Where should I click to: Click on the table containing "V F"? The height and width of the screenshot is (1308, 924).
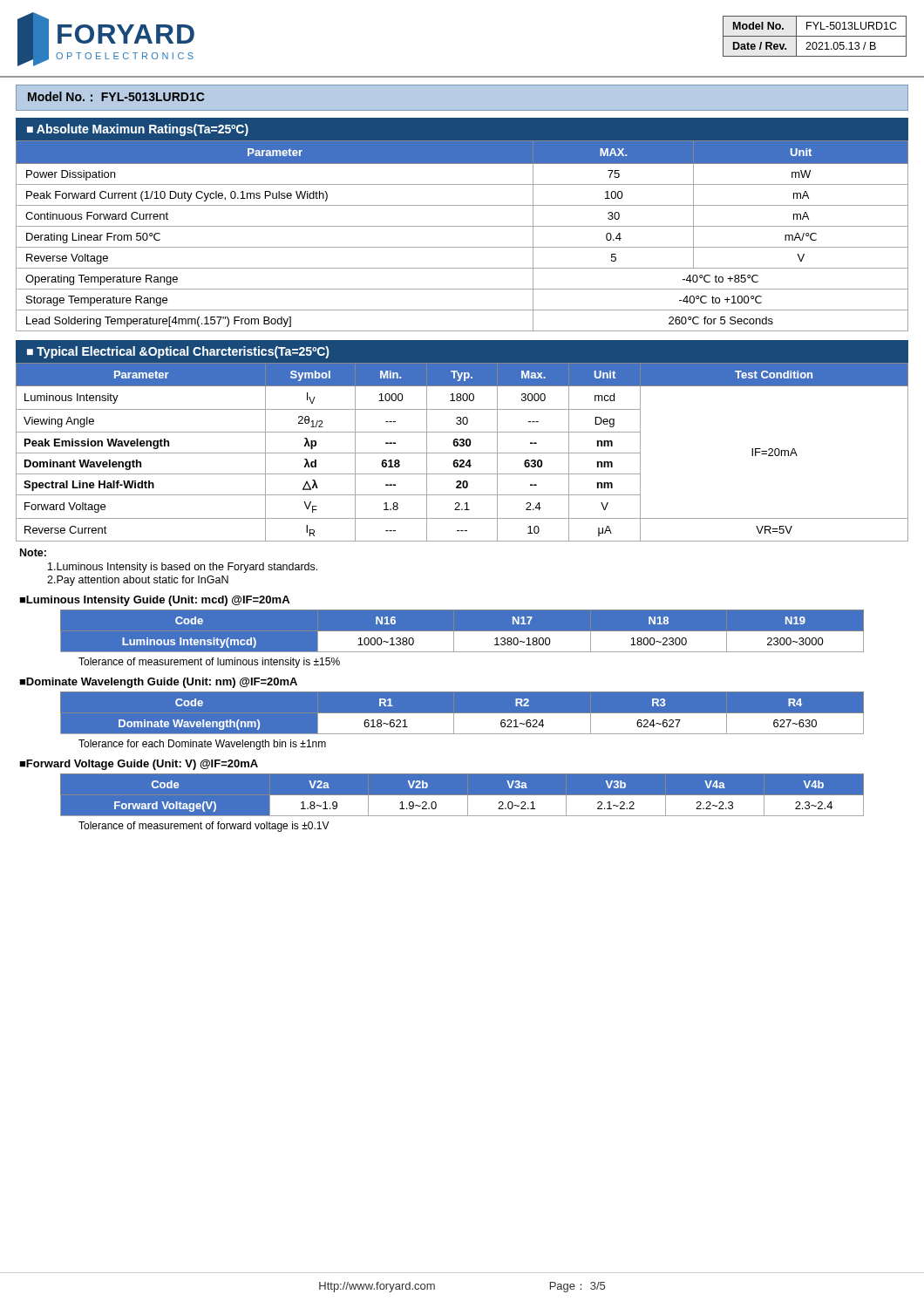pos(462,452)
